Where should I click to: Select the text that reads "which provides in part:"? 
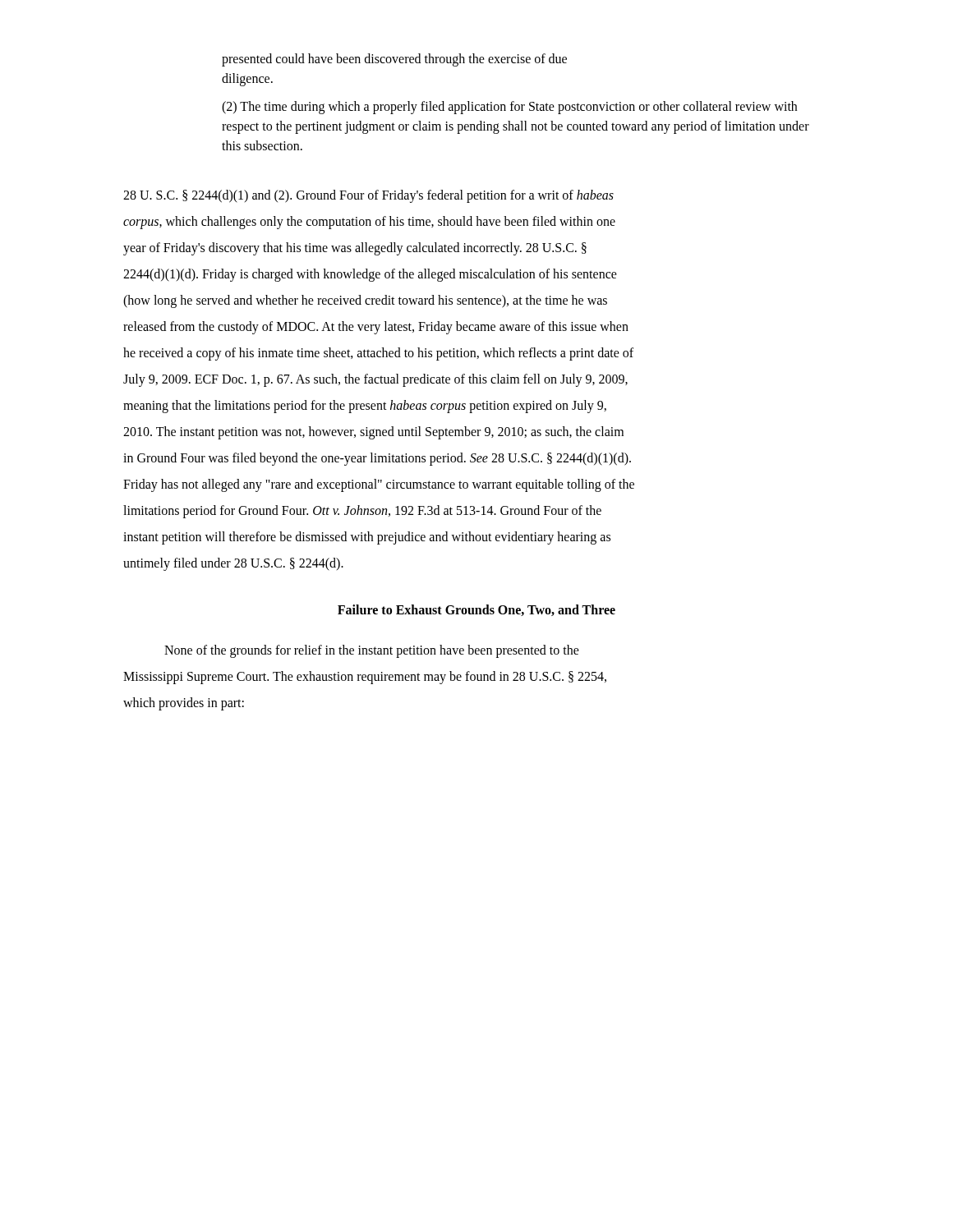pos(184,703)
